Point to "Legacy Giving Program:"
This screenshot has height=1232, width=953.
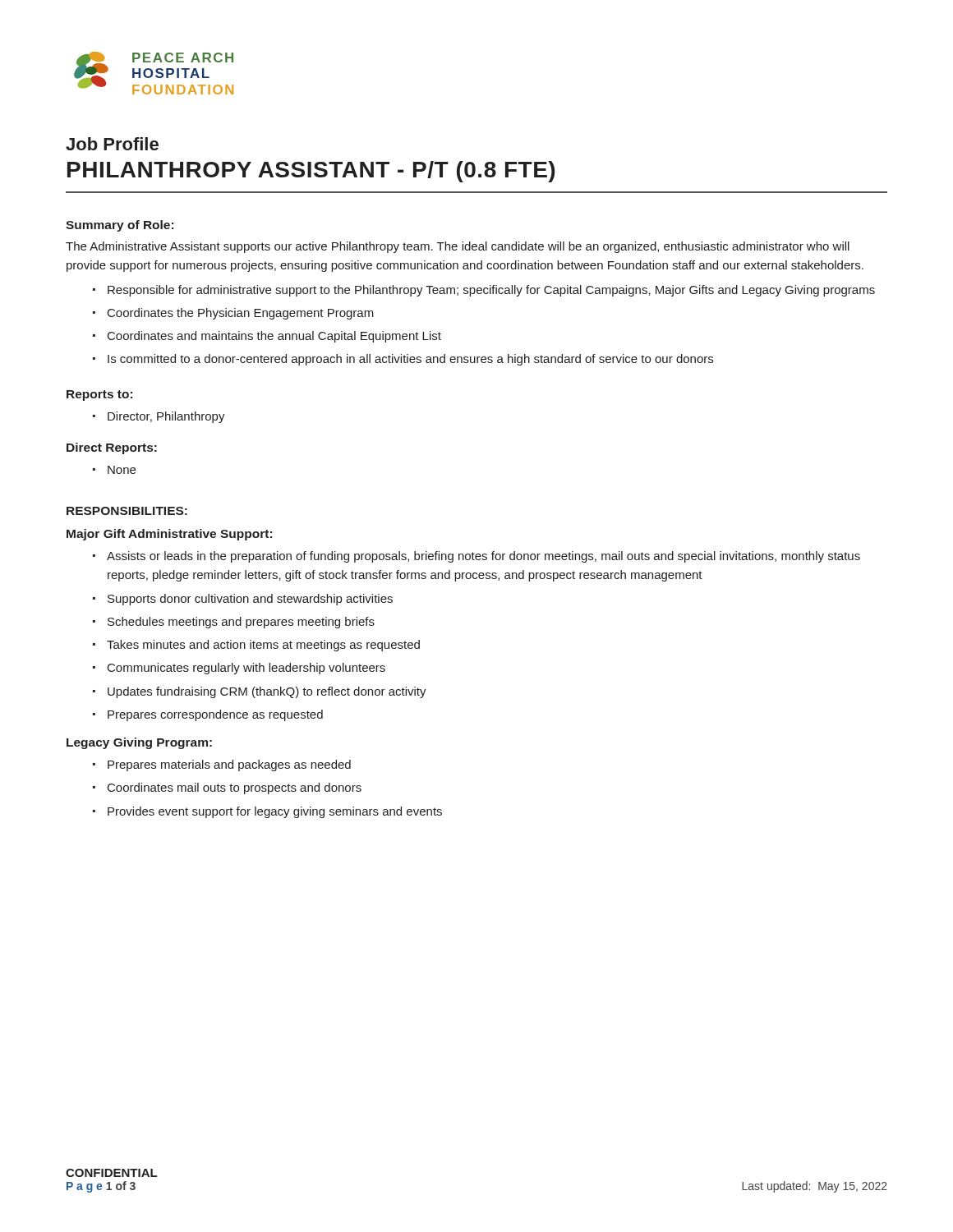coord(139,742)
